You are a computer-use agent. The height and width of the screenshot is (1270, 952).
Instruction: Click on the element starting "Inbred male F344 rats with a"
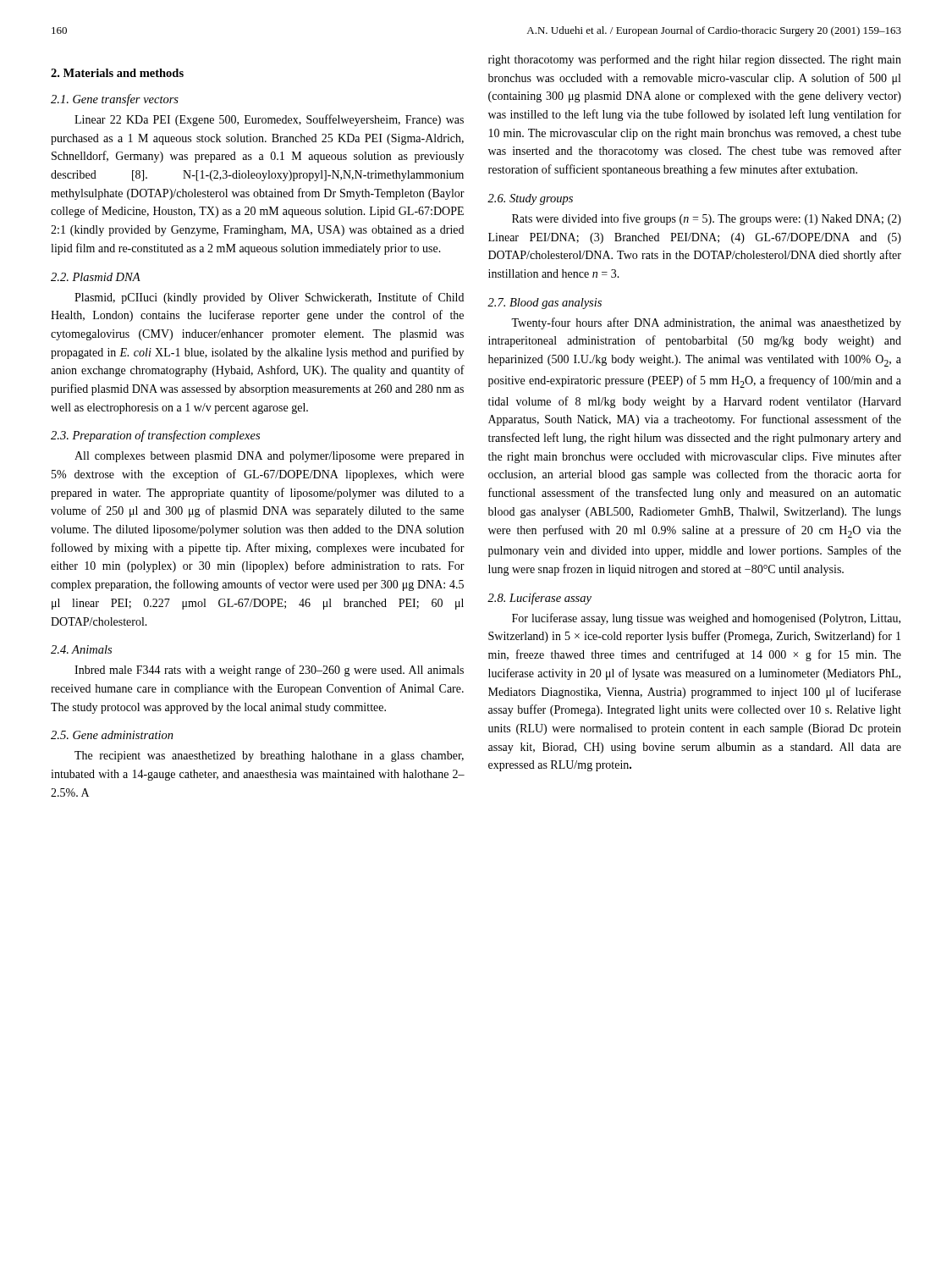coord(257,689)
